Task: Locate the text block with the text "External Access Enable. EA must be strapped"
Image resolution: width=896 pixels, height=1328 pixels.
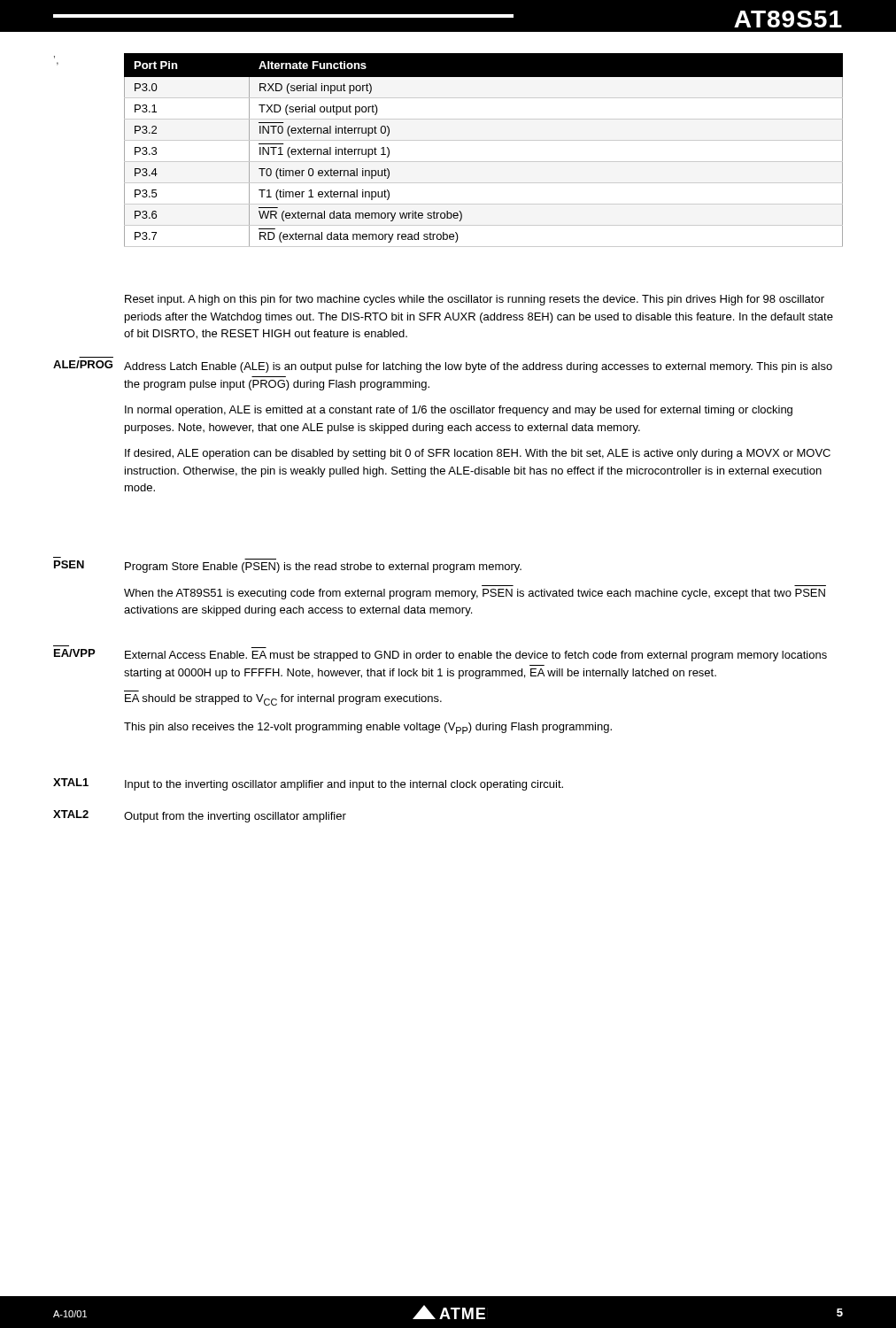Action: [476, 656]
